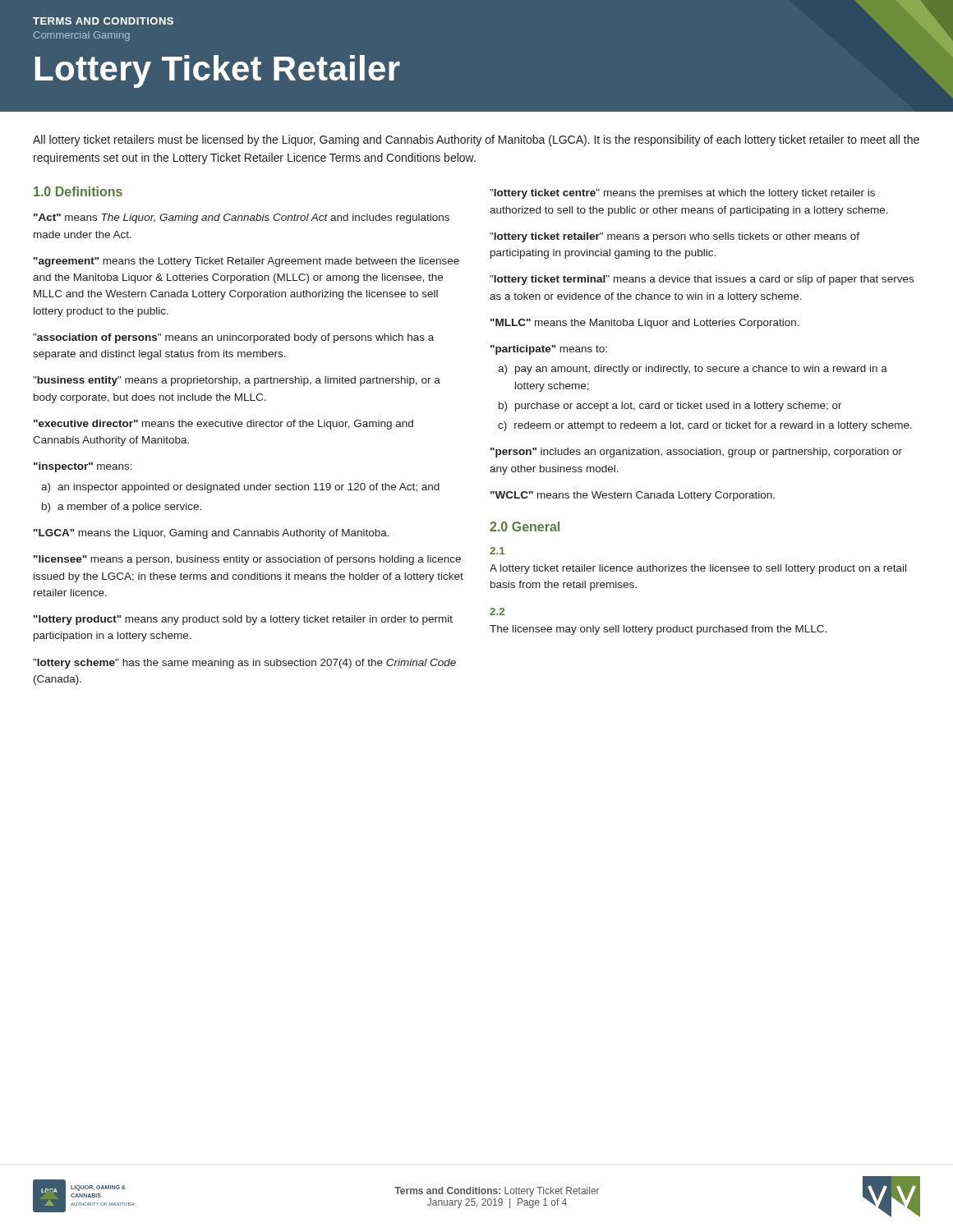Image resolution: width=953 pixels, height=1232 pixels.
Task: Click on the passage starting ""agreement" means the Lottery Ticket"
Action: coord(246,286)
